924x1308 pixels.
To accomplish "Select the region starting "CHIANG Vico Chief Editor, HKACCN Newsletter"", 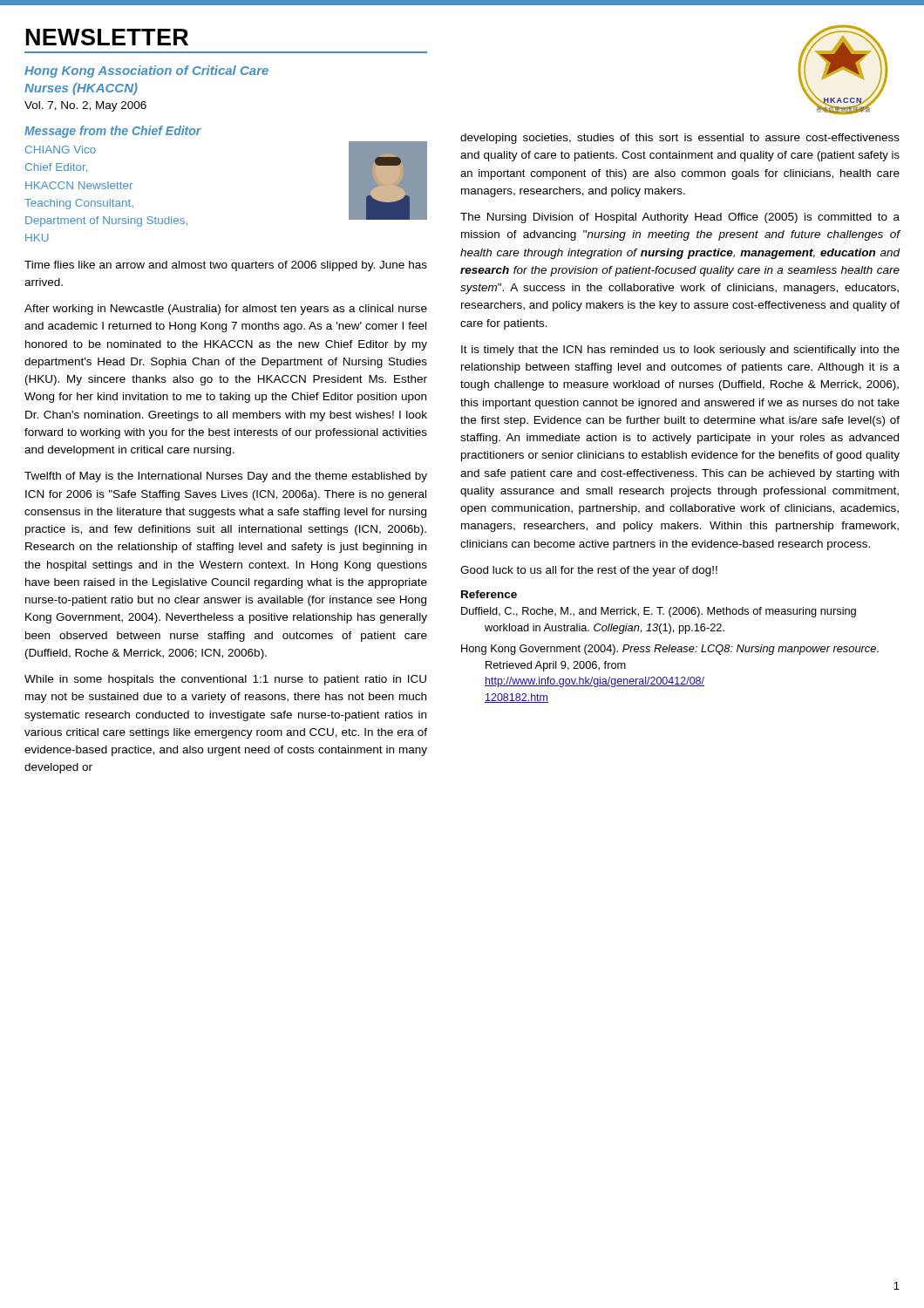I will click(106, 194).
